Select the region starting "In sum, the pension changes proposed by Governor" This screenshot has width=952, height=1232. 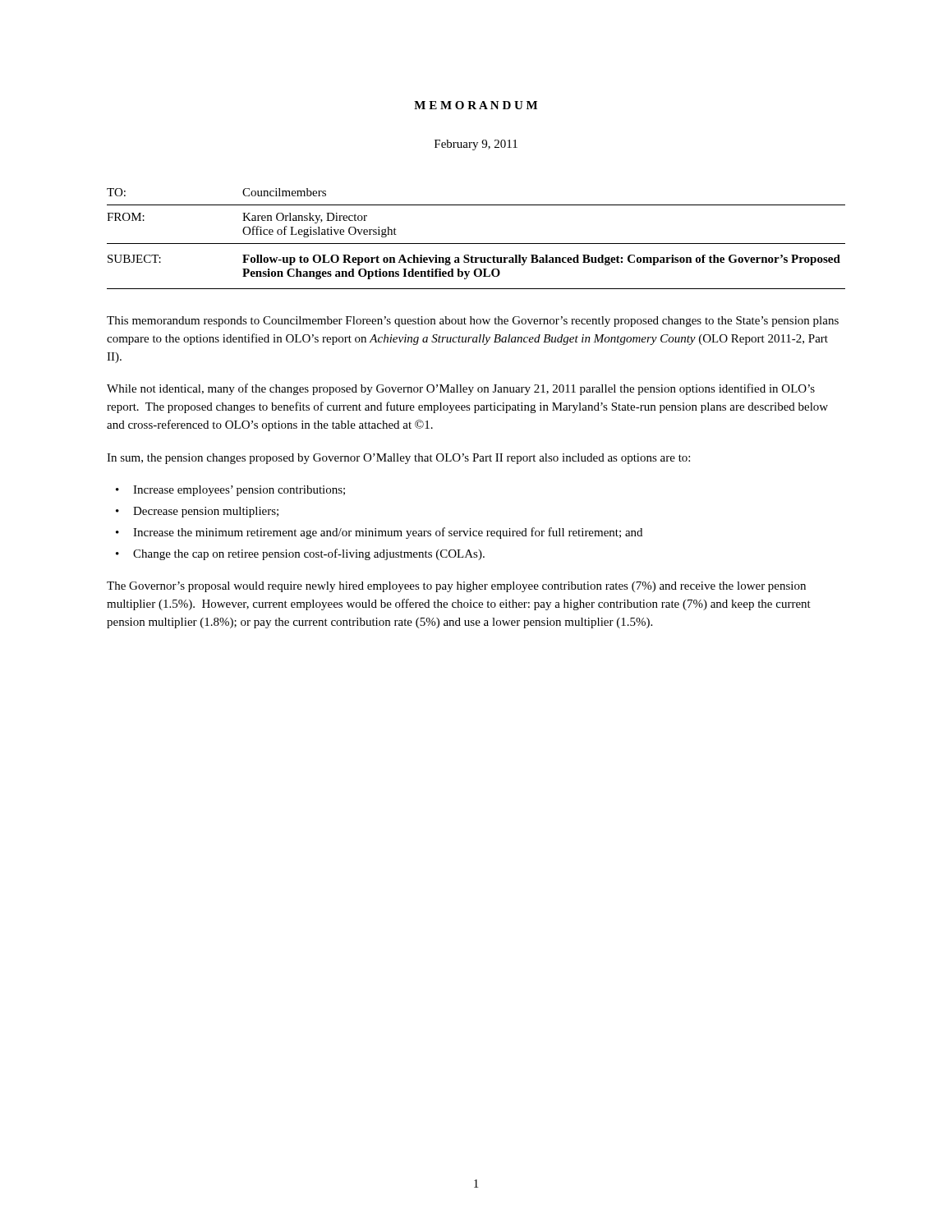pyautogui.click(x=399, y=457)
